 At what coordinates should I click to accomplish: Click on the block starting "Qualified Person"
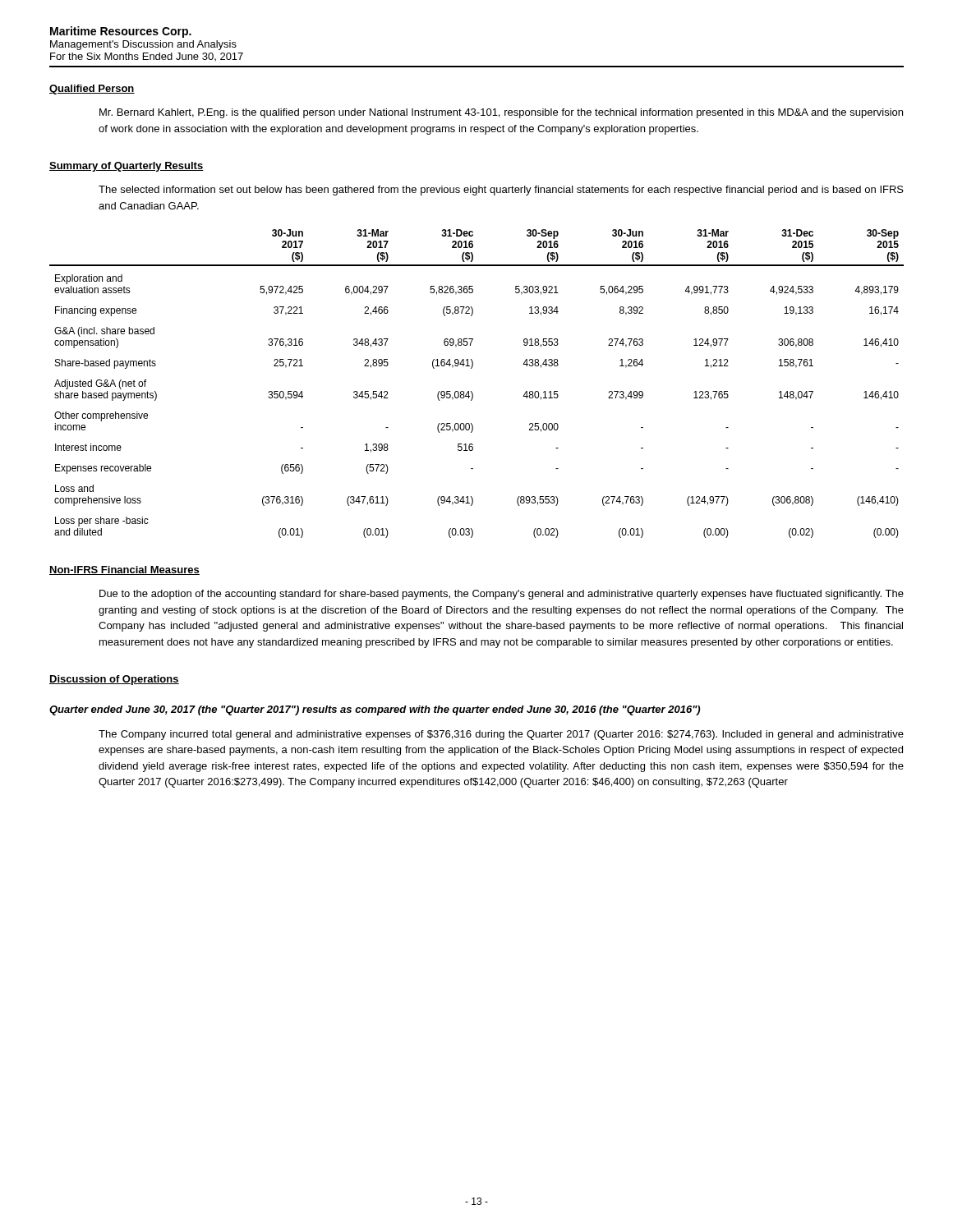[92, 88]
